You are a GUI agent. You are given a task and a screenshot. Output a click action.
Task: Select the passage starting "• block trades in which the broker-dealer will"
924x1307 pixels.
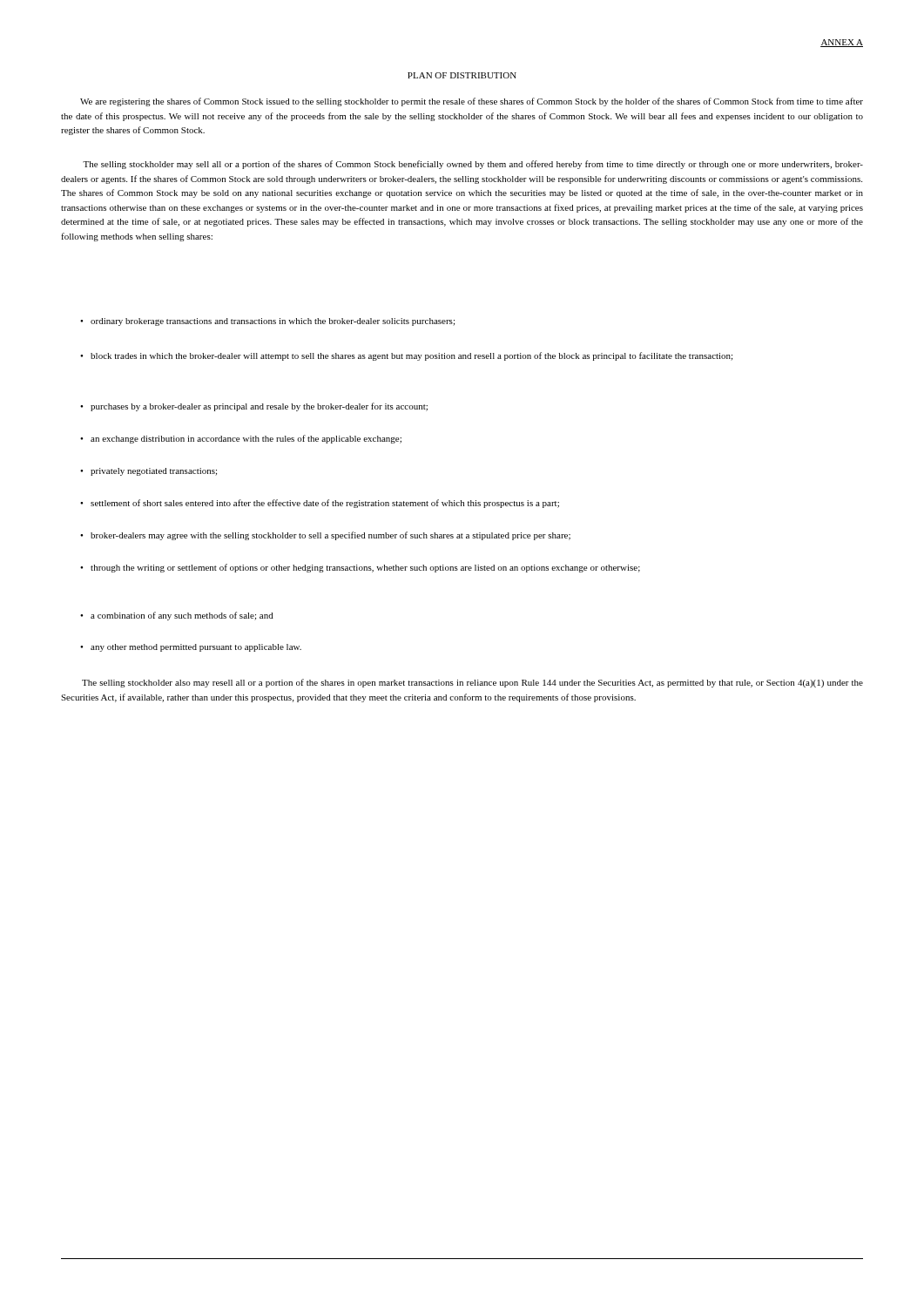point(407,356)
